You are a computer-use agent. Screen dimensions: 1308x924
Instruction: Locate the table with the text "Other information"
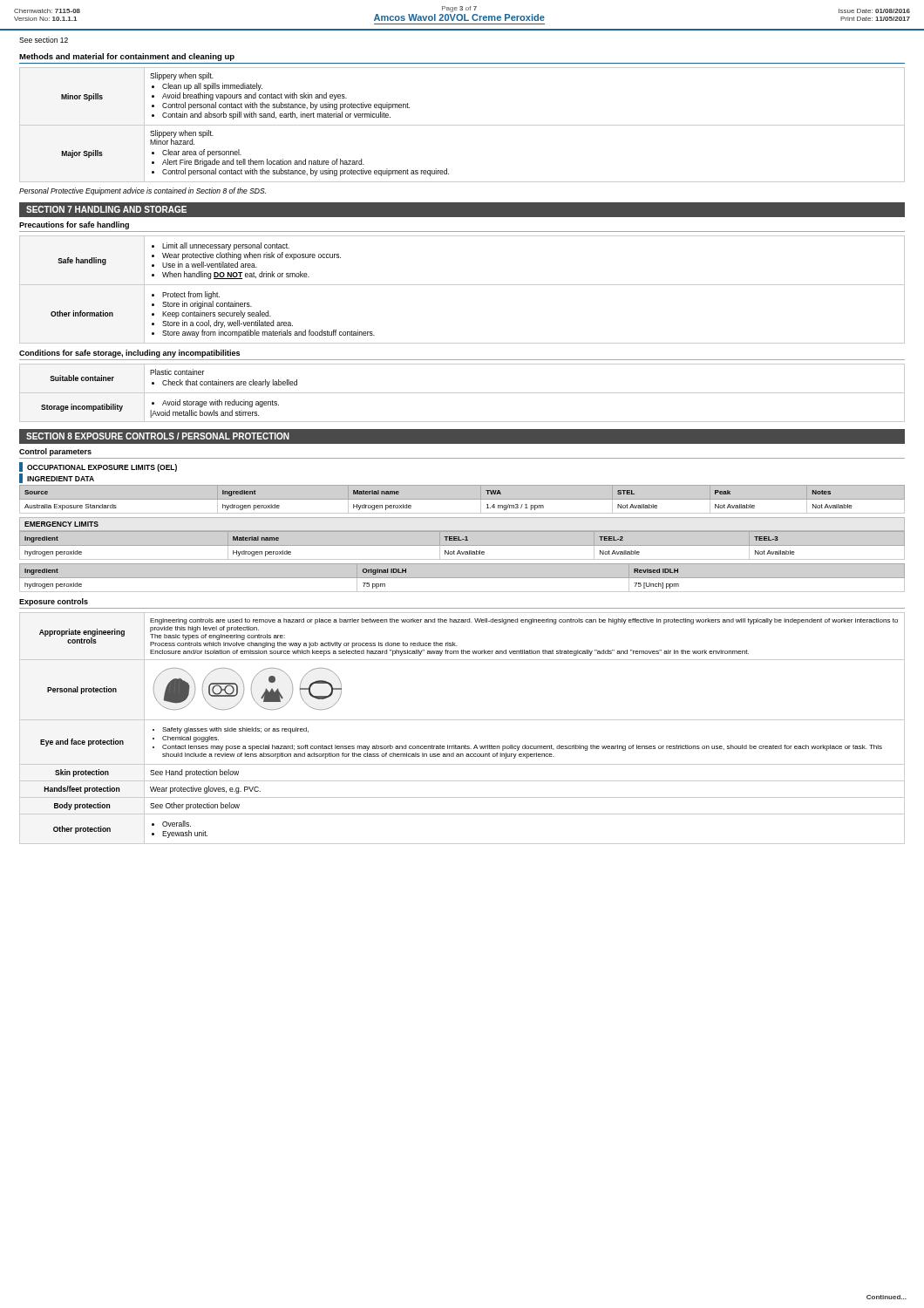(x=462, y=290)
